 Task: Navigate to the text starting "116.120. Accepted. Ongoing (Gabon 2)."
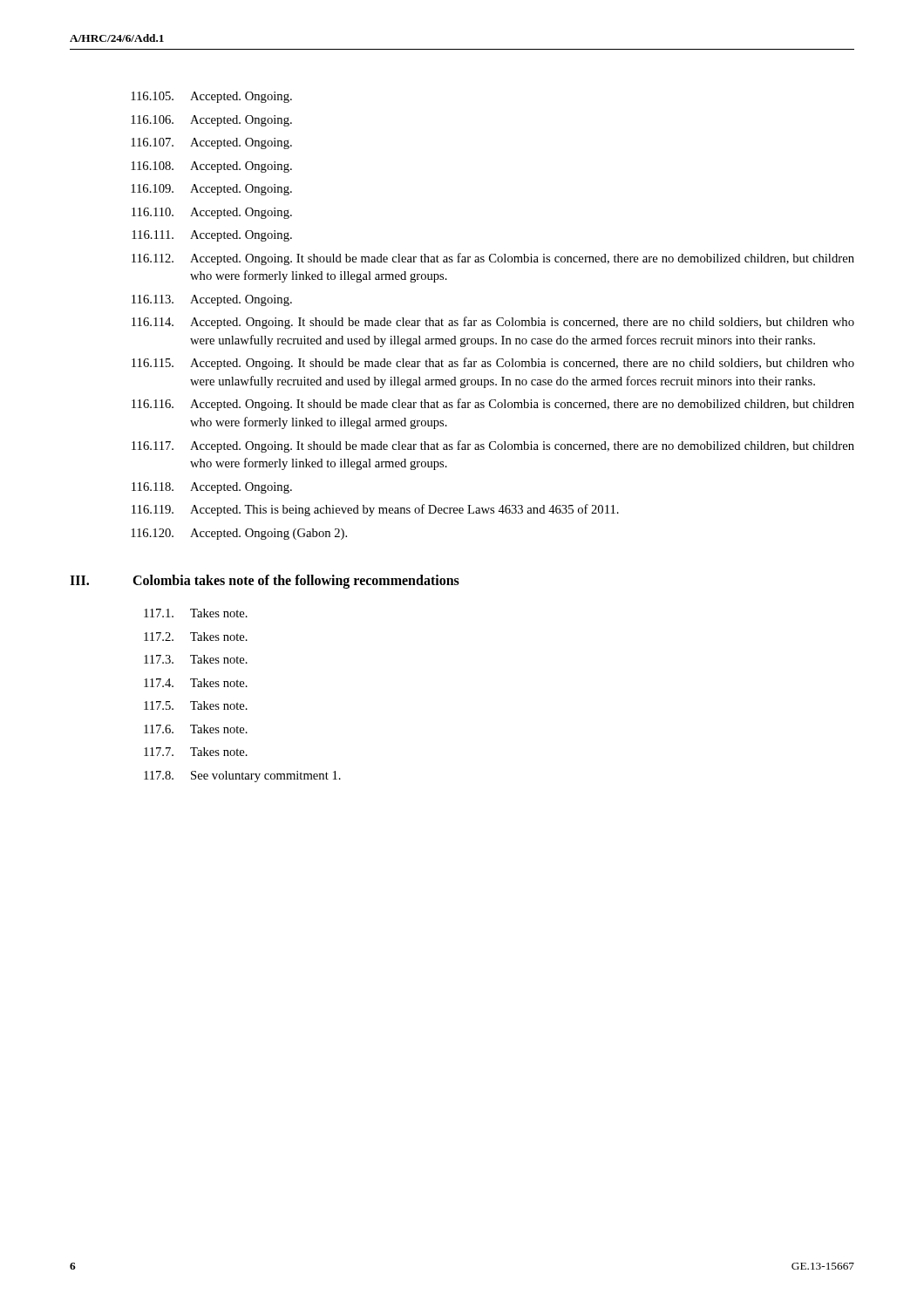click(x=239, y=534)
